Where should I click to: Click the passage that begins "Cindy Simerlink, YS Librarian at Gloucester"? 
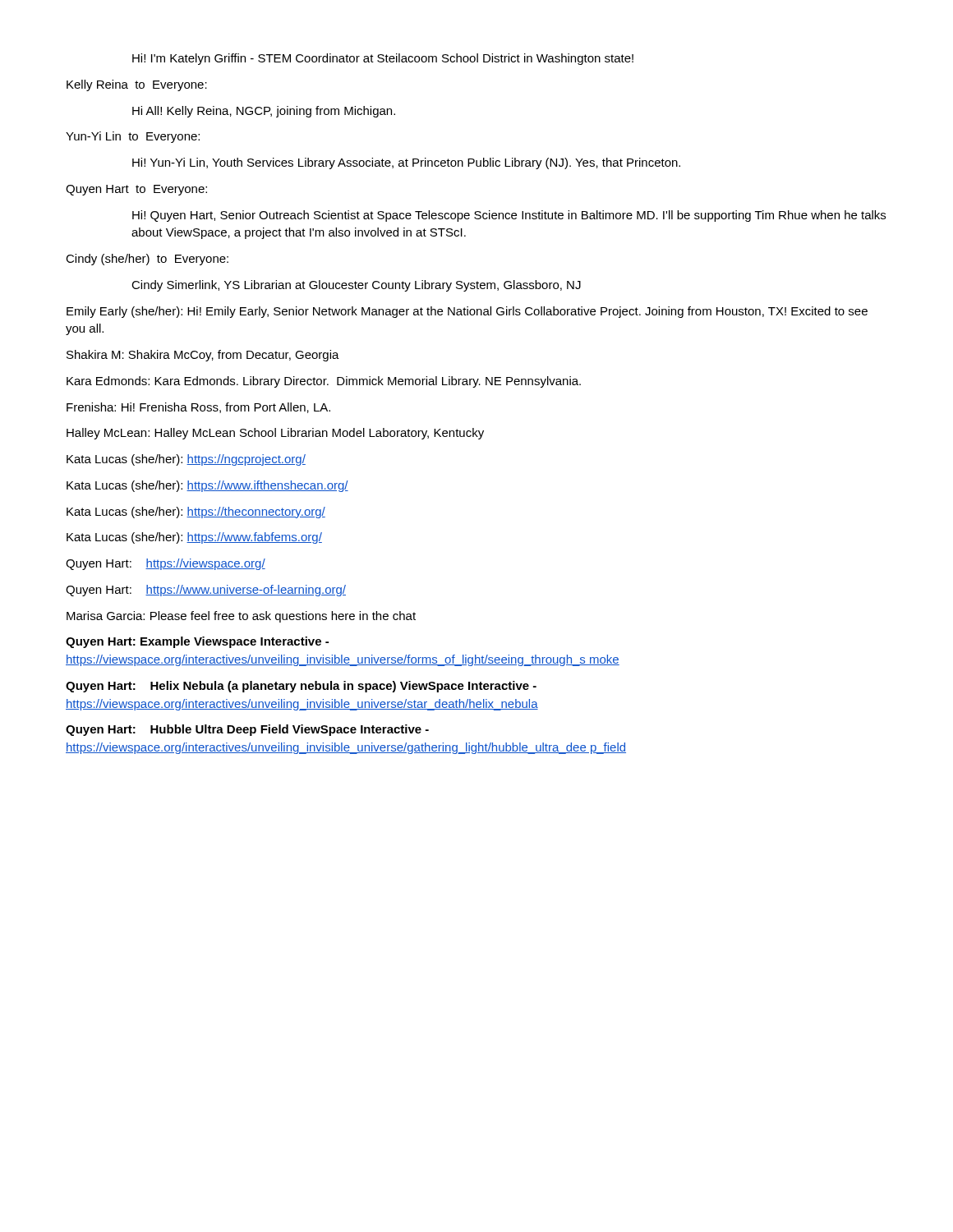356,284
